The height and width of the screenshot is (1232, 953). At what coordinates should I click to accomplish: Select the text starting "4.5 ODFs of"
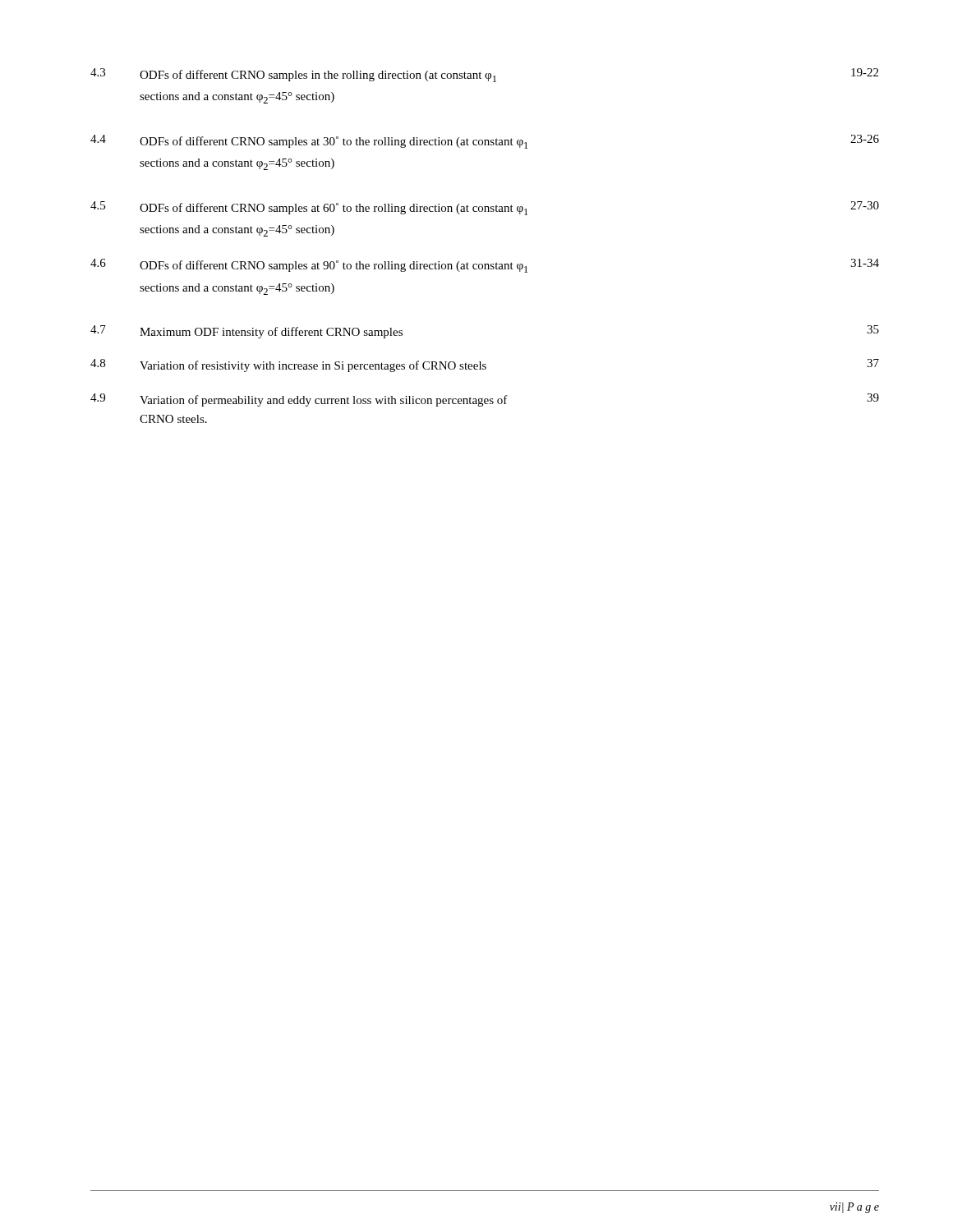click(485, 220)
